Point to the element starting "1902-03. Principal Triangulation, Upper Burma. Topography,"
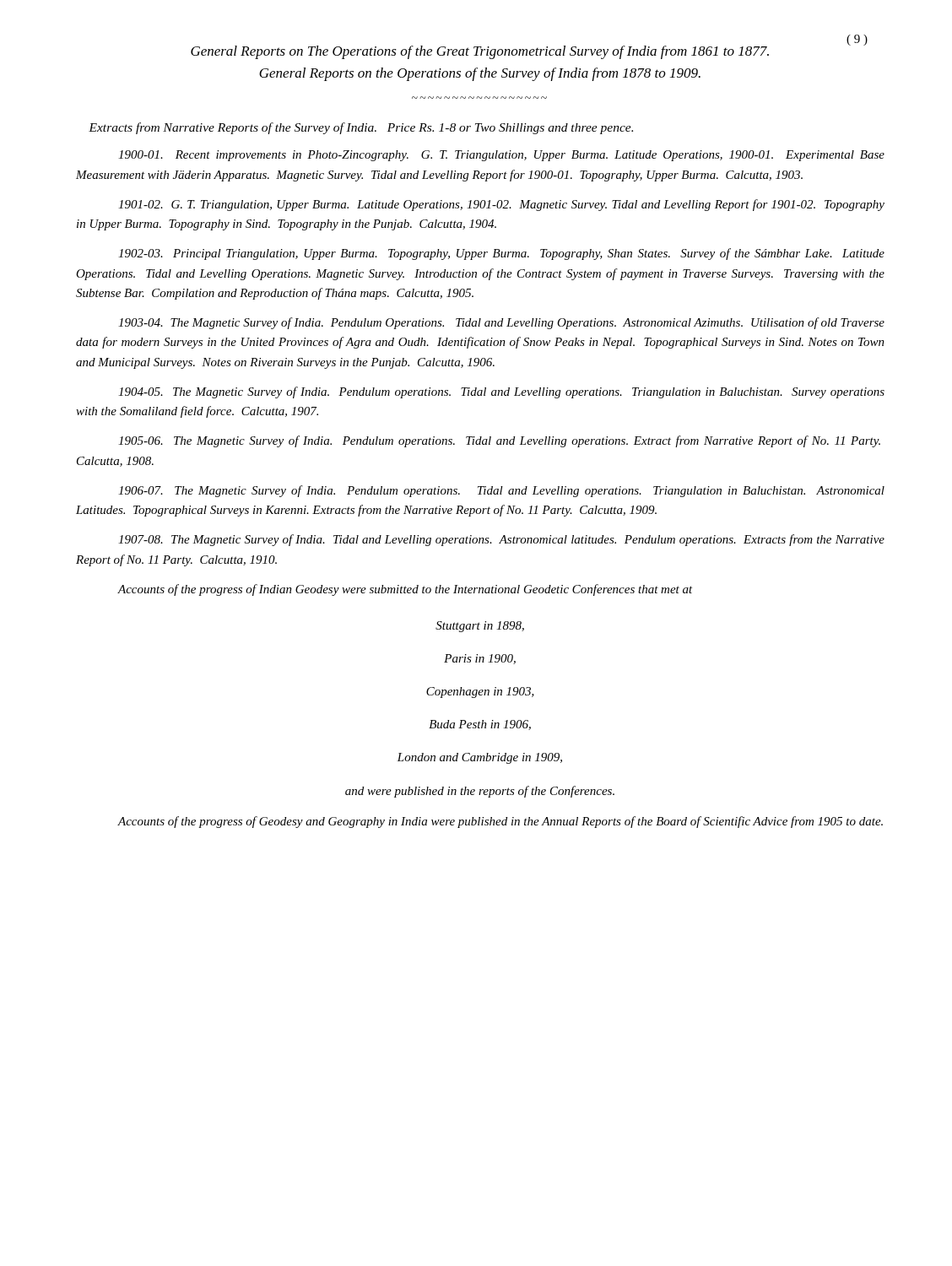This screenshot has width=952, height=1266. point(480,273)
